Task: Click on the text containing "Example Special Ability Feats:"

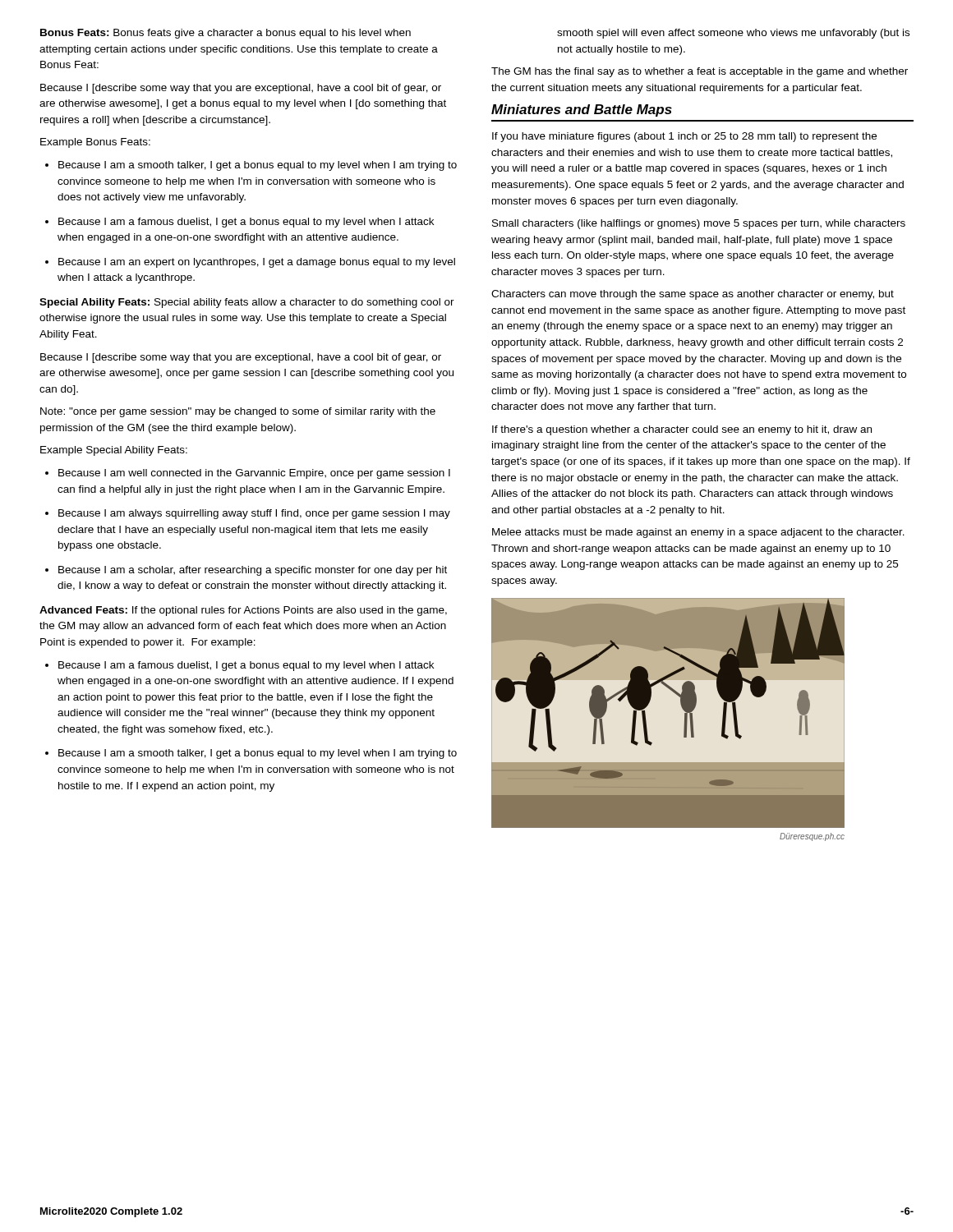Action: click(114, 451)
